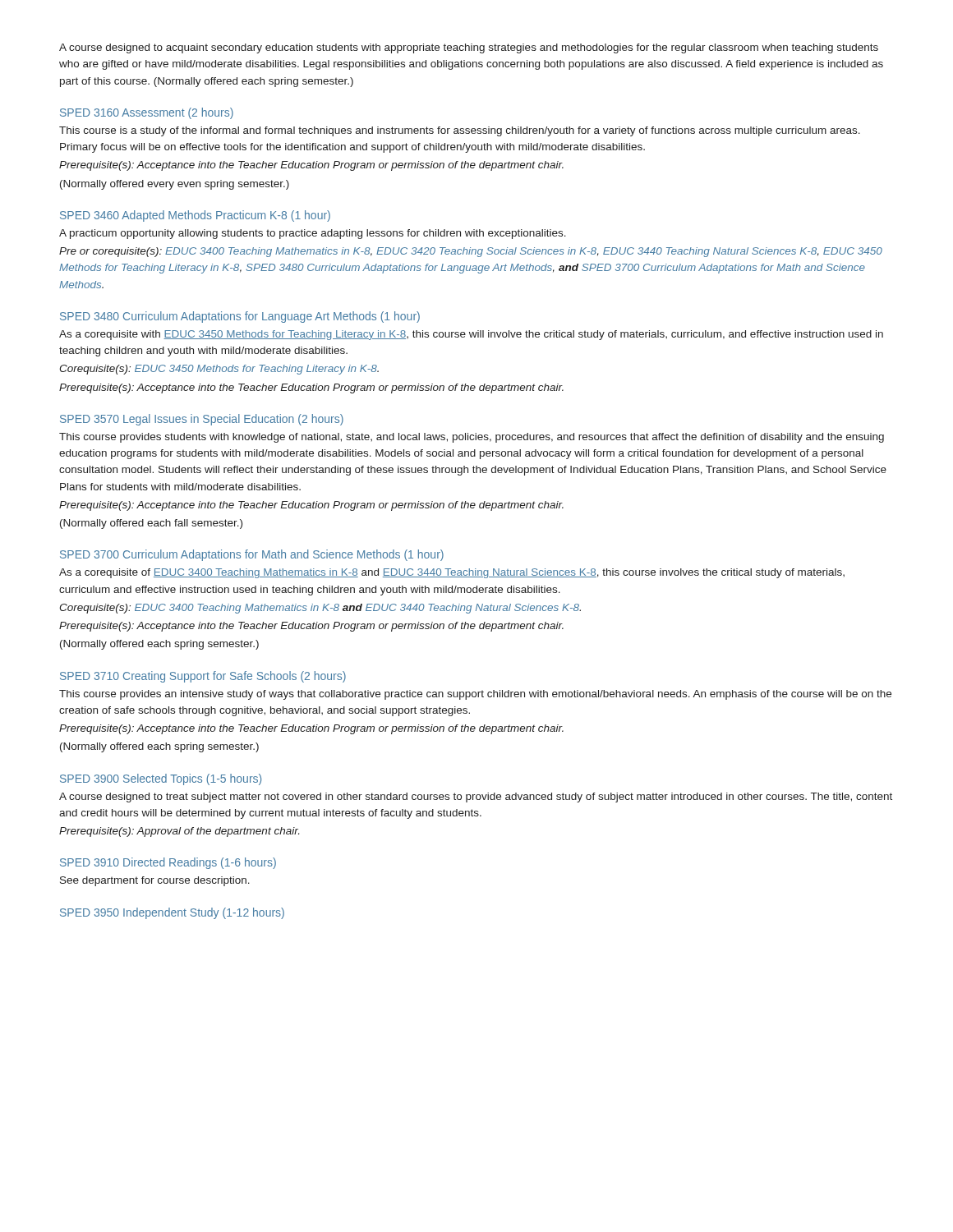The width and height of the screenshot is (953, 1232).
Task: Find the section header containing "SPED 3710 Creating Support for Safe"
Action: pyautogui.click(x=203, y=676)
